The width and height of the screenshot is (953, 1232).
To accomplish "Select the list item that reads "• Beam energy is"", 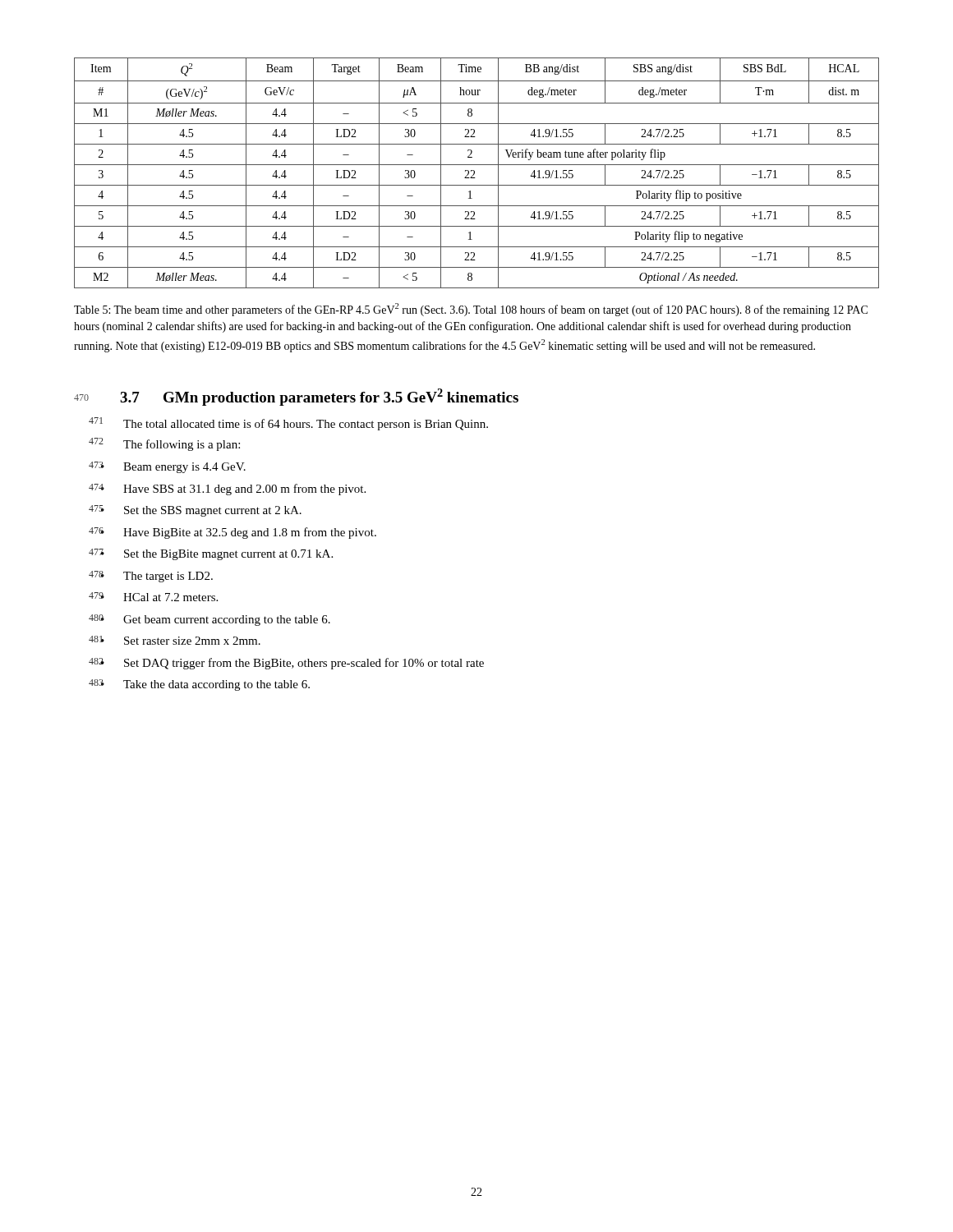I will pos(173,467).
